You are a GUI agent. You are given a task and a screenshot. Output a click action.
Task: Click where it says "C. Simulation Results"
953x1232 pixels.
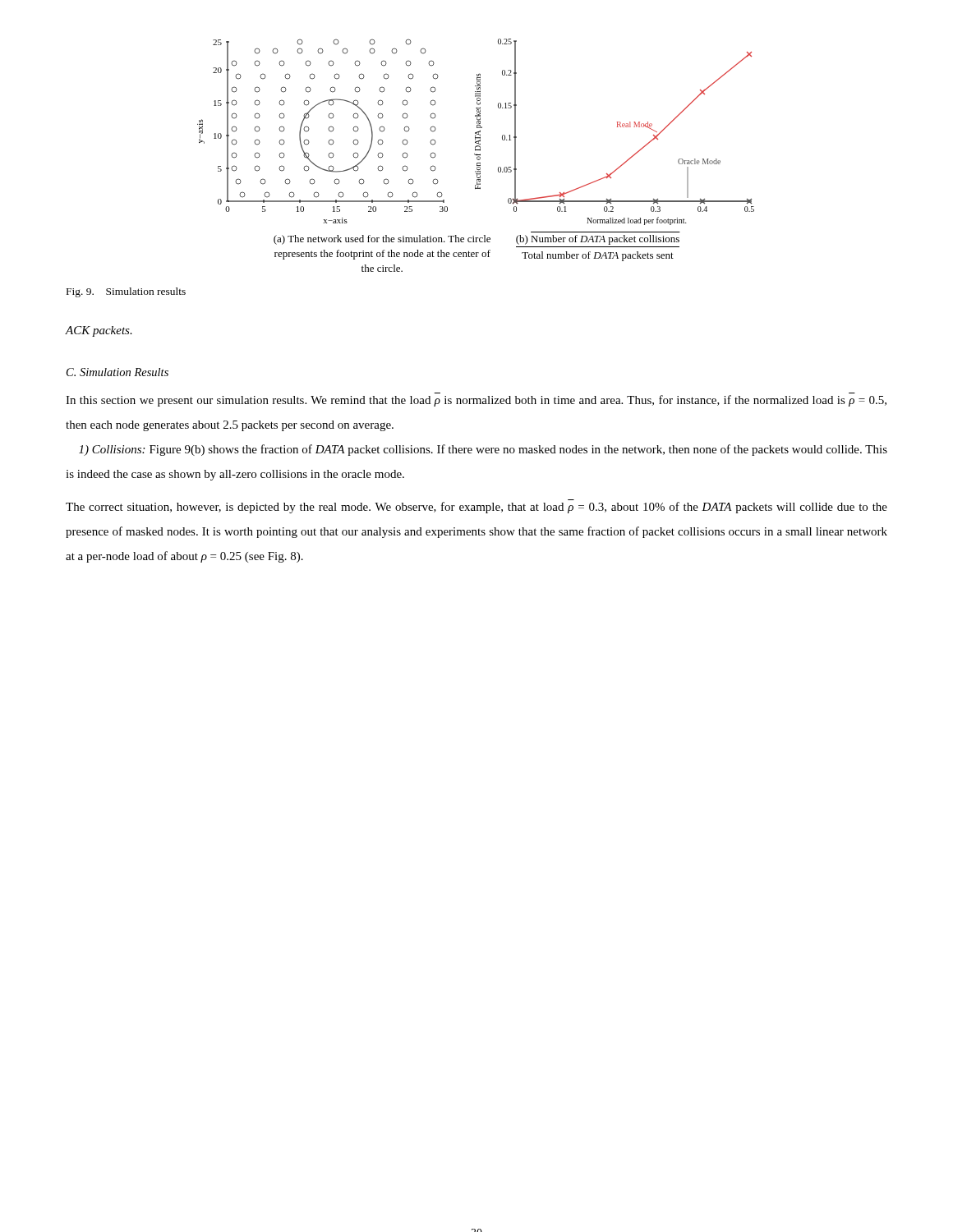[x=117, y=372]
